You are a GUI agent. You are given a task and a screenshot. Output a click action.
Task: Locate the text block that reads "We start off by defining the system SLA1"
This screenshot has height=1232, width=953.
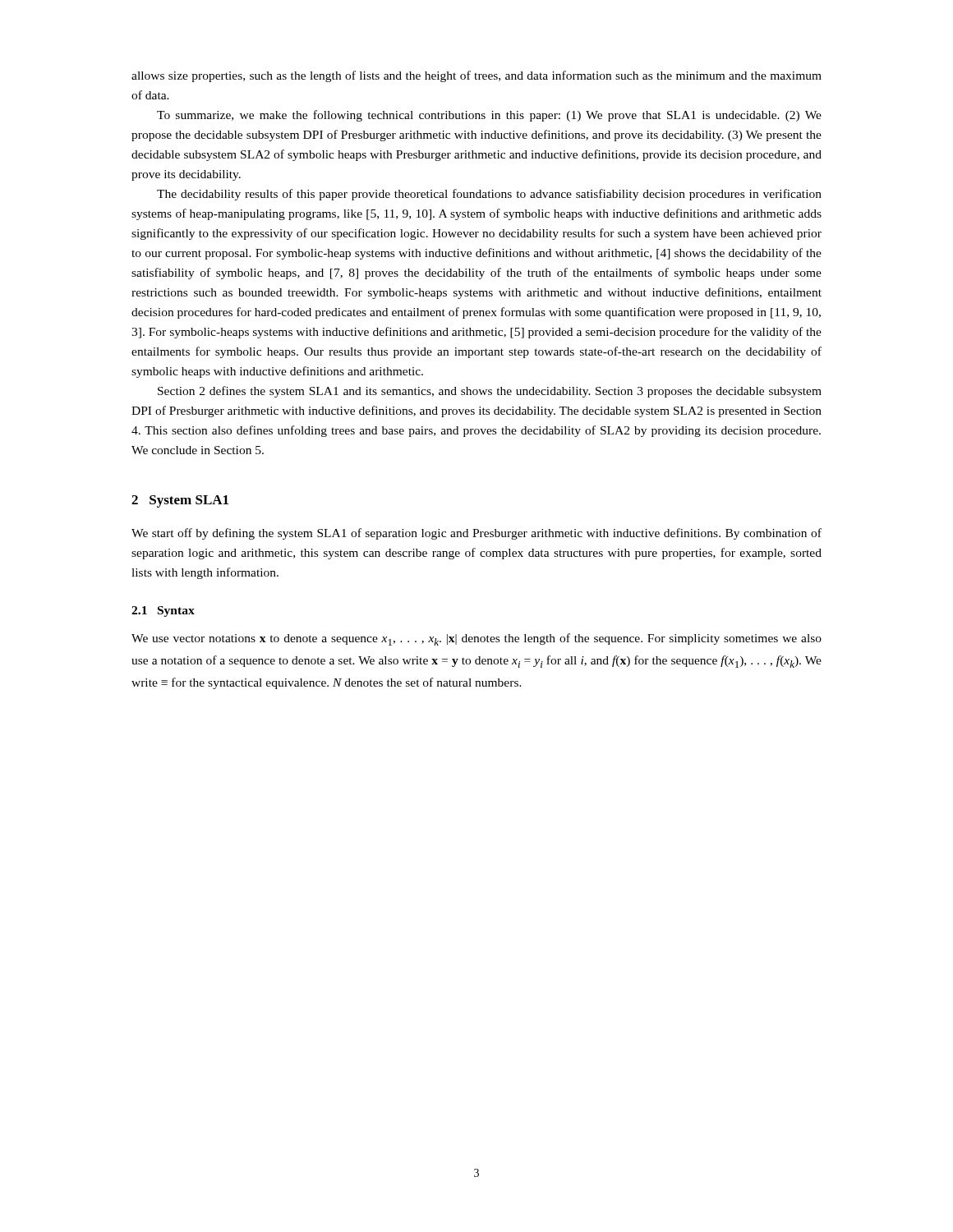tap(476, 552)
